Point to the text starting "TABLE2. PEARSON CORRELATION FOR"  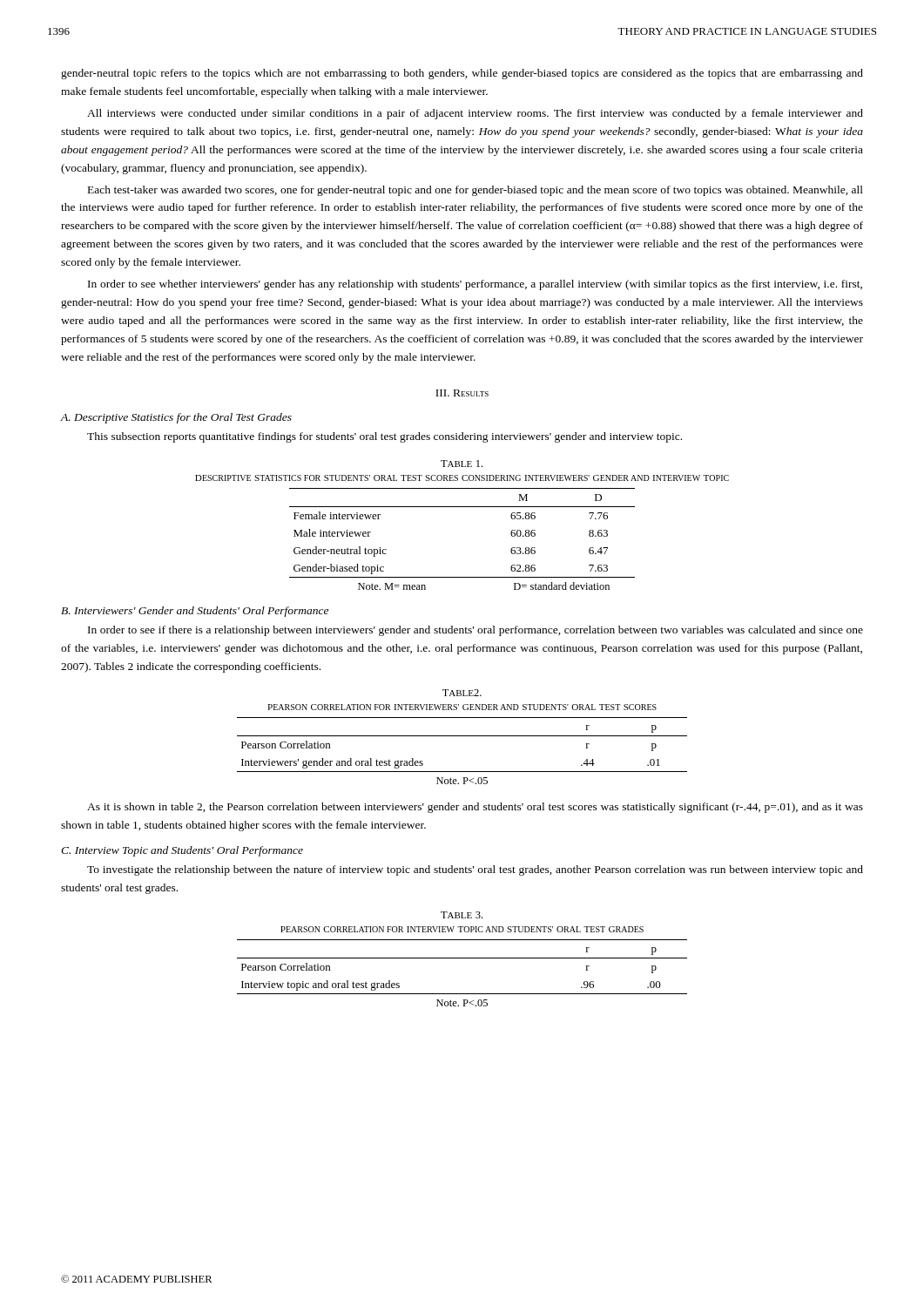(x=462, y=700)
